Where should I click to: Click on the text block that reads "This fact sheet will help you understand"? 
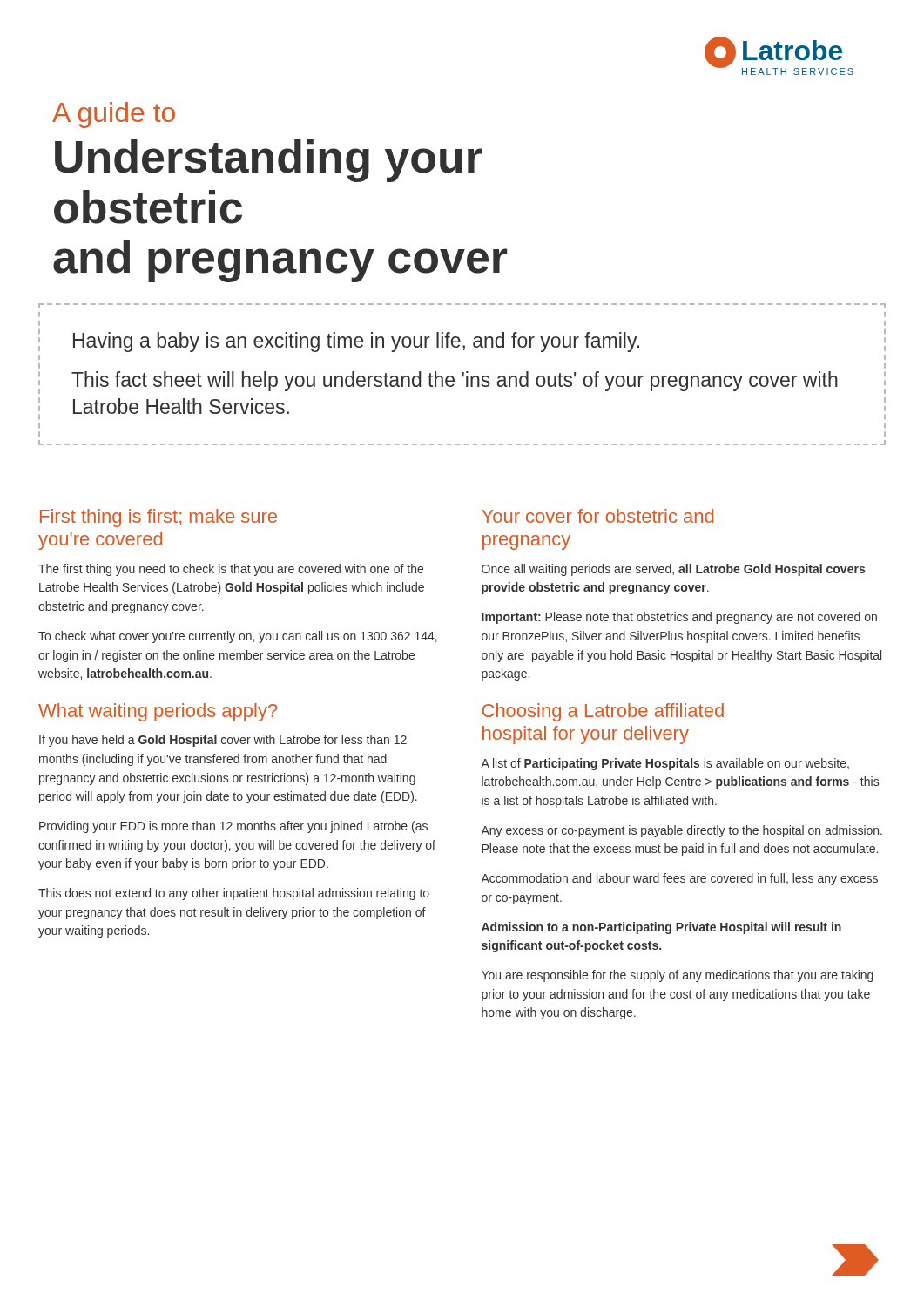[455, 393]
